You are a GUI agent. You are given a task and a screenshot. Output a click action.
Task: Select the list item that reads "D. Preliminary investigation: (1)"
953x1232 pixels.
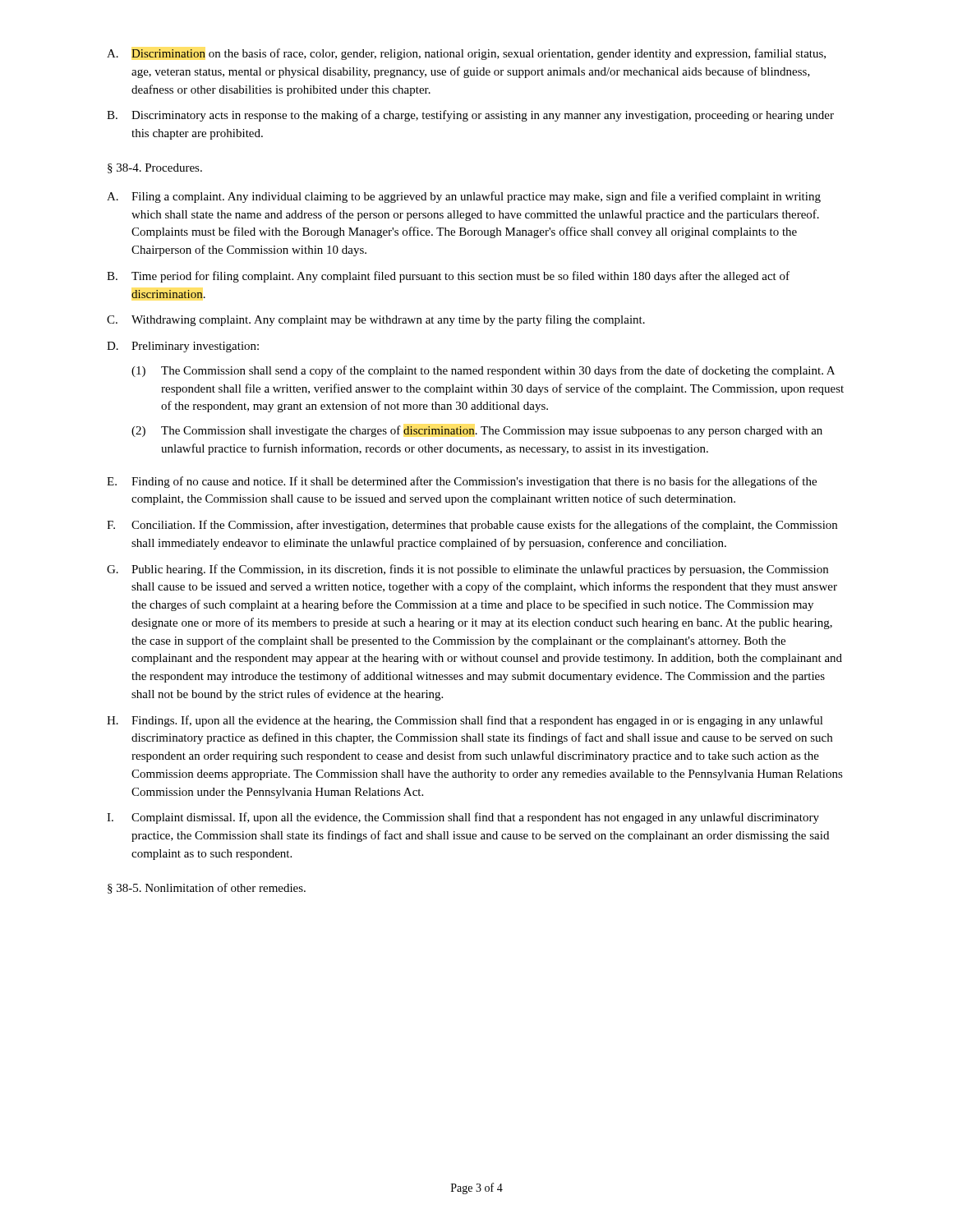pyautogui.click(x=476, y=401)
